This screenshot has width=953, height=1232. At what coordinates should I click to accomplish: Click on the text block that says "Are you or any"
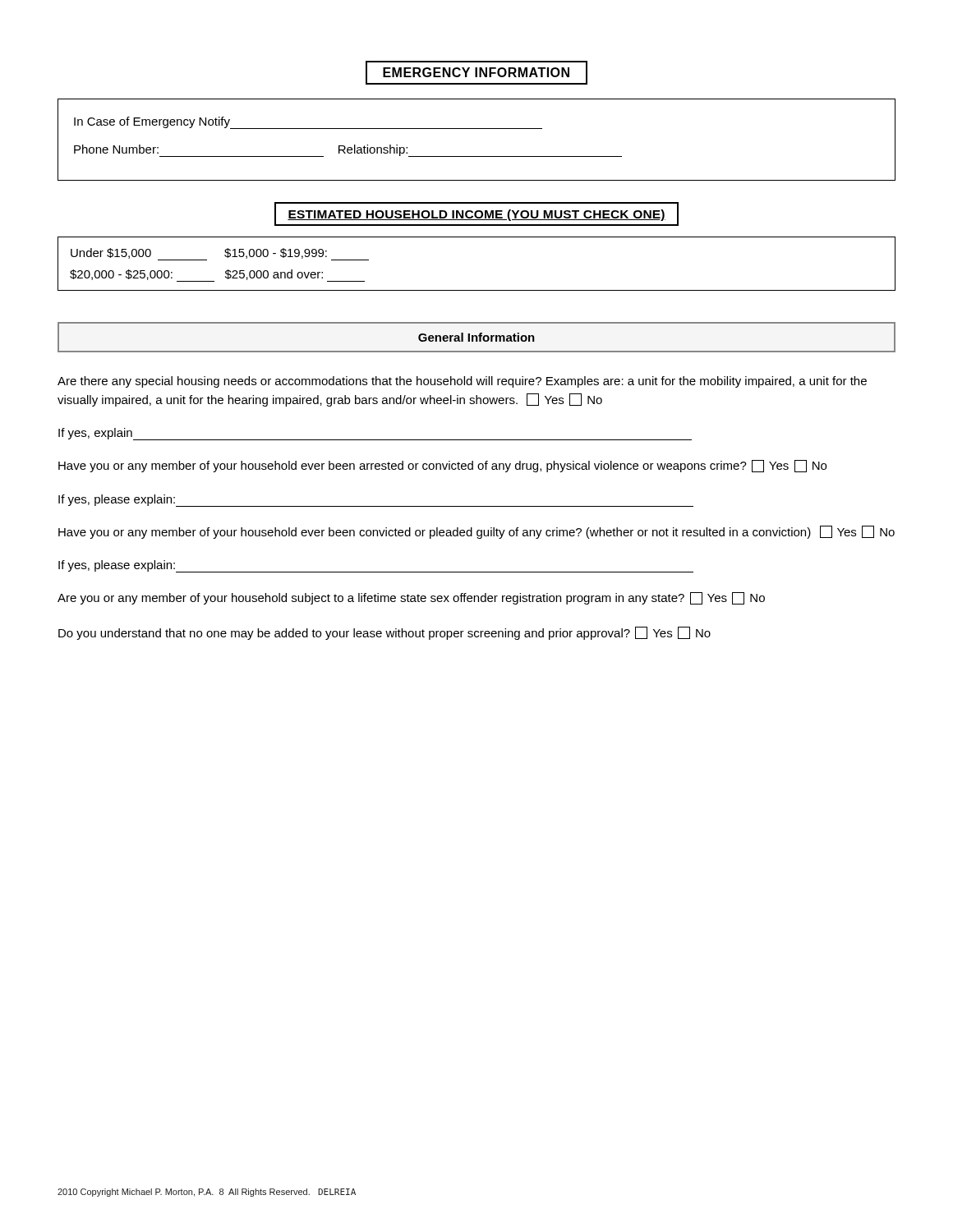click(x=411, y=598)
